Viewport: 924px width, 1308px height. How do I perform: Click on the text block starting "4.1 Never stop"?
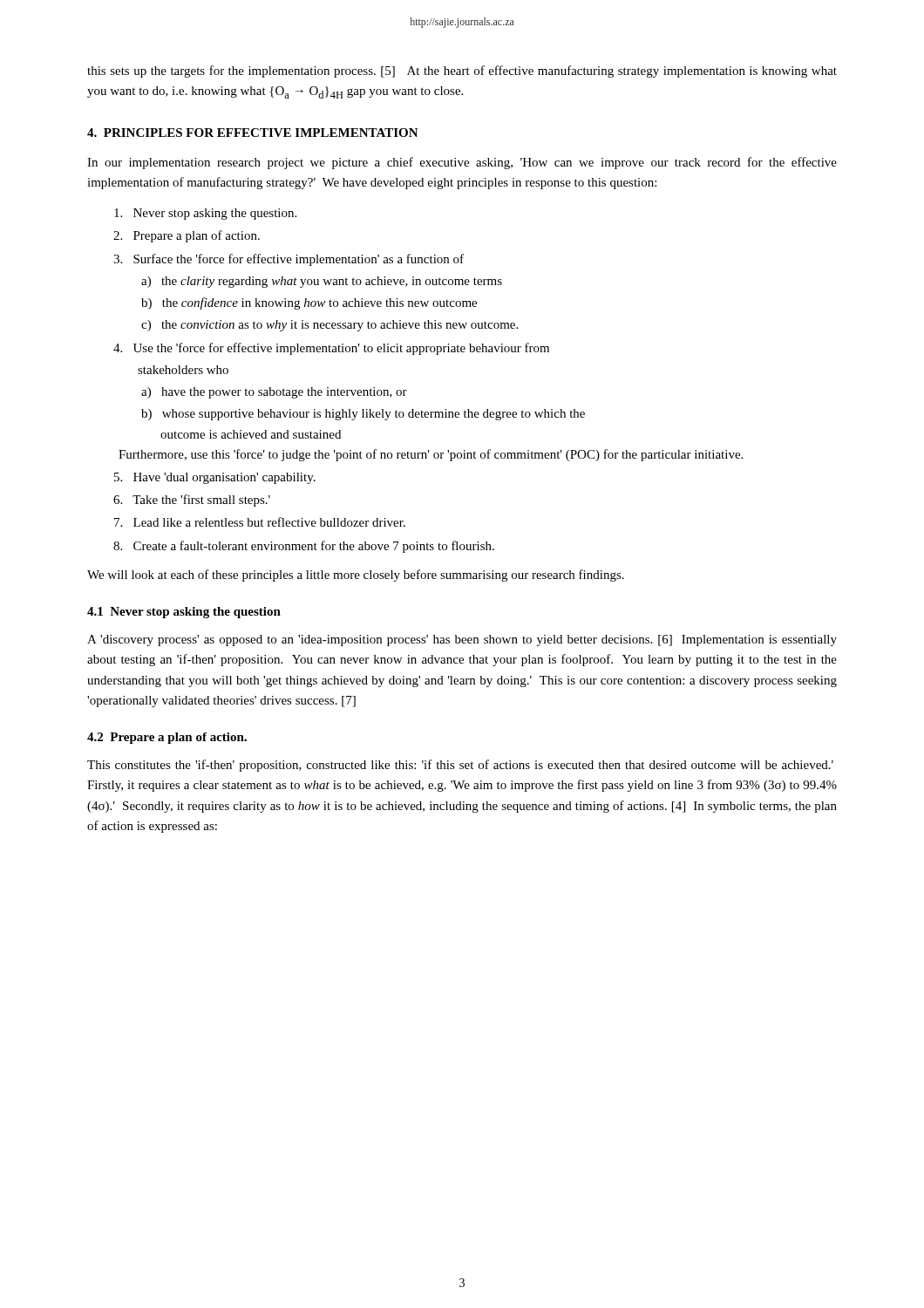click(184, 611)
